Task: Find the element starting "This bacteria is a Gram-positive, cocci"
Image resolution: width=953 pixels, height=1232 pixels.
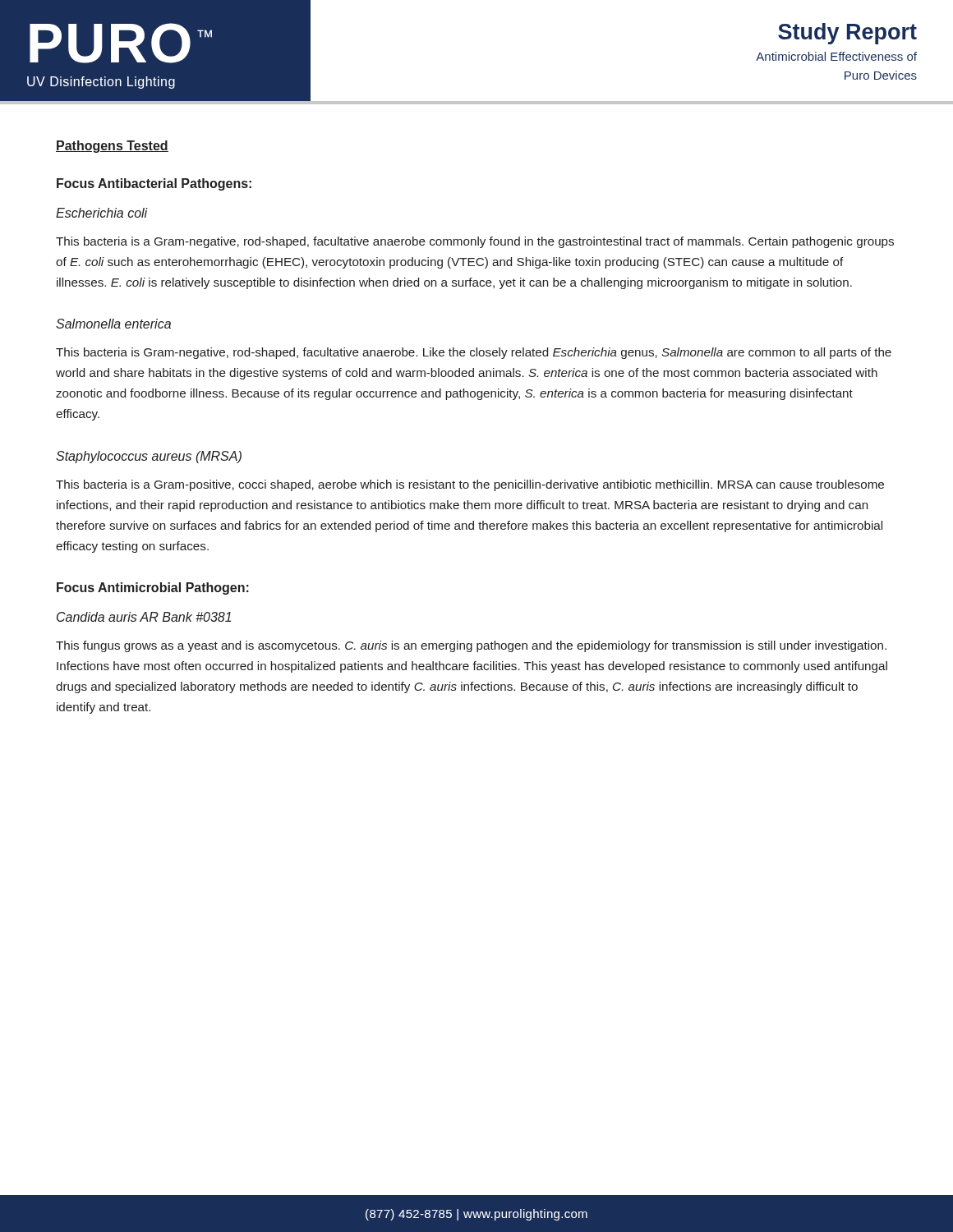Action: coord(470,515)
